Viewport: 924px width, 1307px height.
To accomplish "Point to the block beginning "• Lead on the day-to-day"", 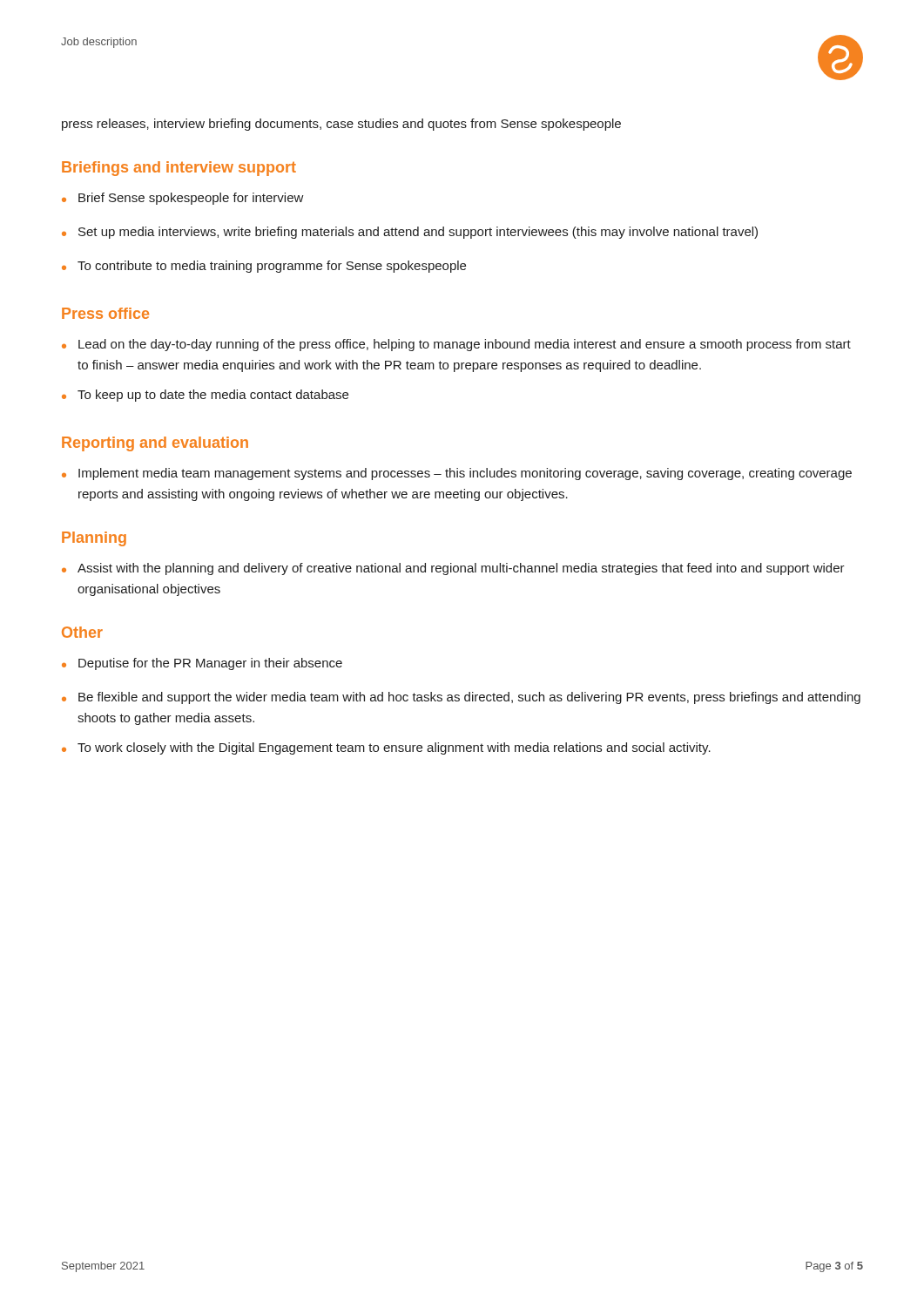I will [462, 355].
